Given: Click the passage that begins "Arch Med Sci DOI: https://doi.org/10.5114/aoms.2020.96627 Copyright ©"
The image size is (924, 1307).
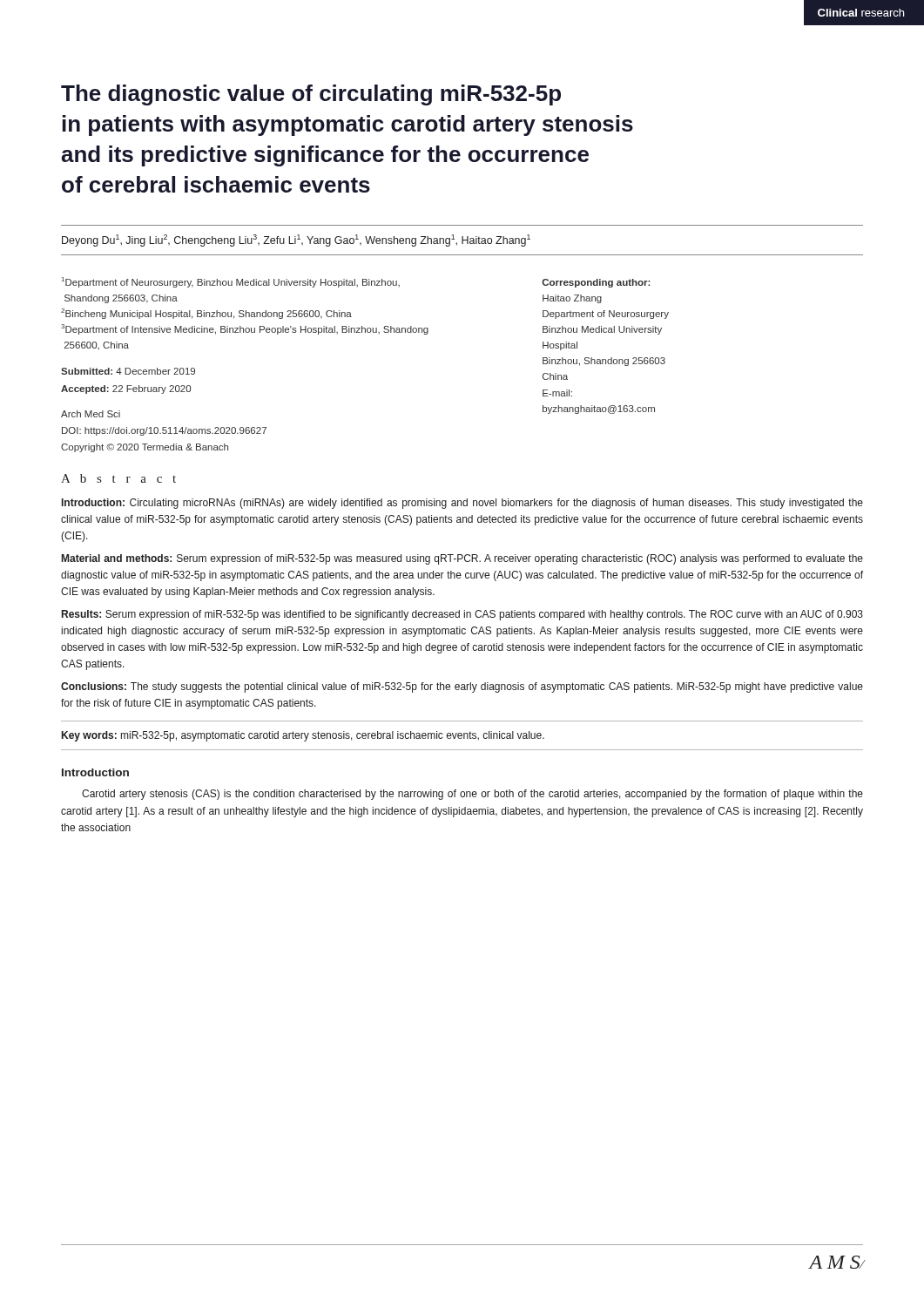Looking at the screenshot, I should coord(164,431).
